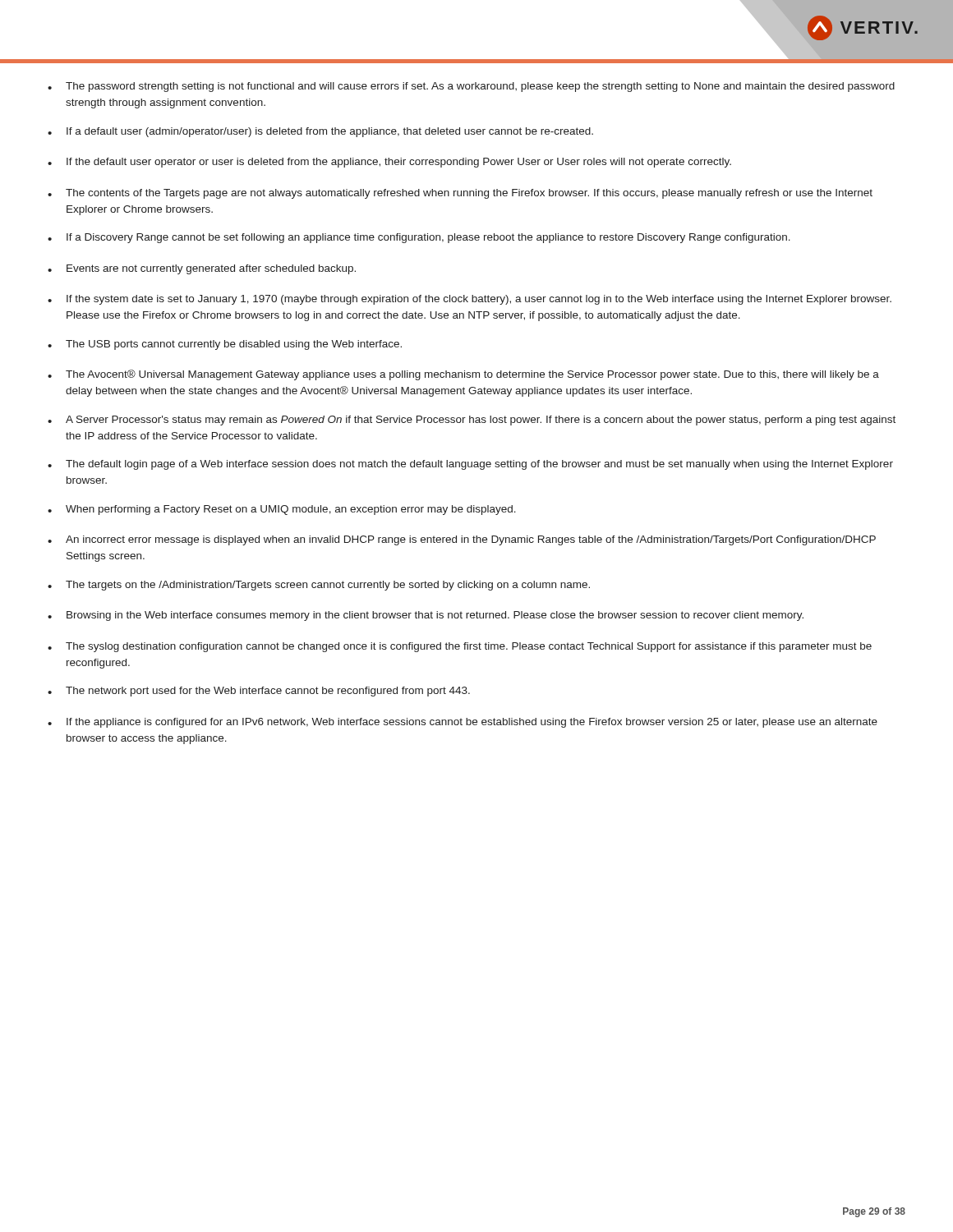Screen dimensions: 1232x953
Task: Find the block on this page that starts "• The Avocent® Universal Management Gateway appliance"
Action: pyautogui.click(x=476, y=383)
